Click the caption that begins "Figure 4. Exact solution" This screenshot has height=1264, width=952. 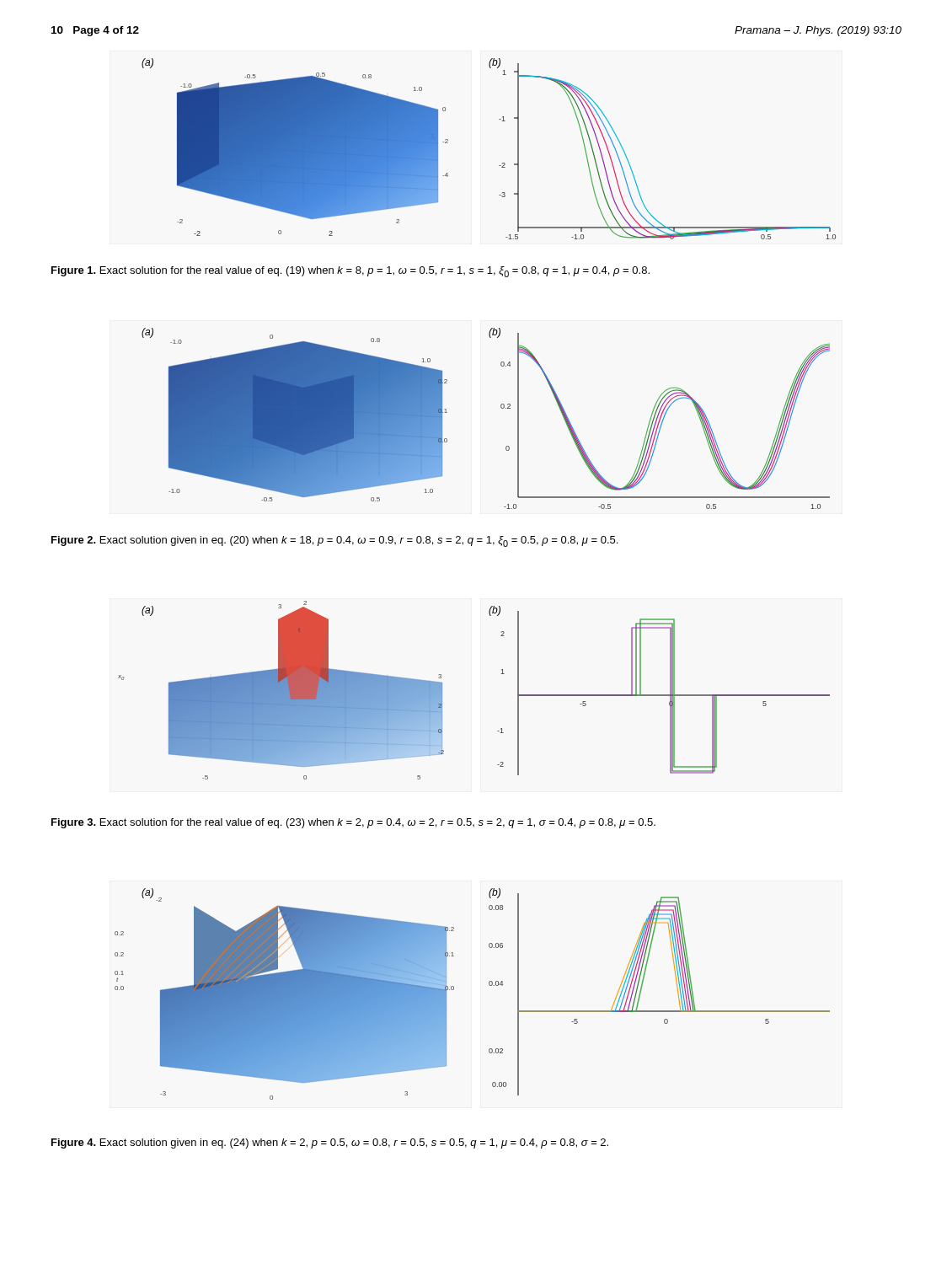(476, 1142)
